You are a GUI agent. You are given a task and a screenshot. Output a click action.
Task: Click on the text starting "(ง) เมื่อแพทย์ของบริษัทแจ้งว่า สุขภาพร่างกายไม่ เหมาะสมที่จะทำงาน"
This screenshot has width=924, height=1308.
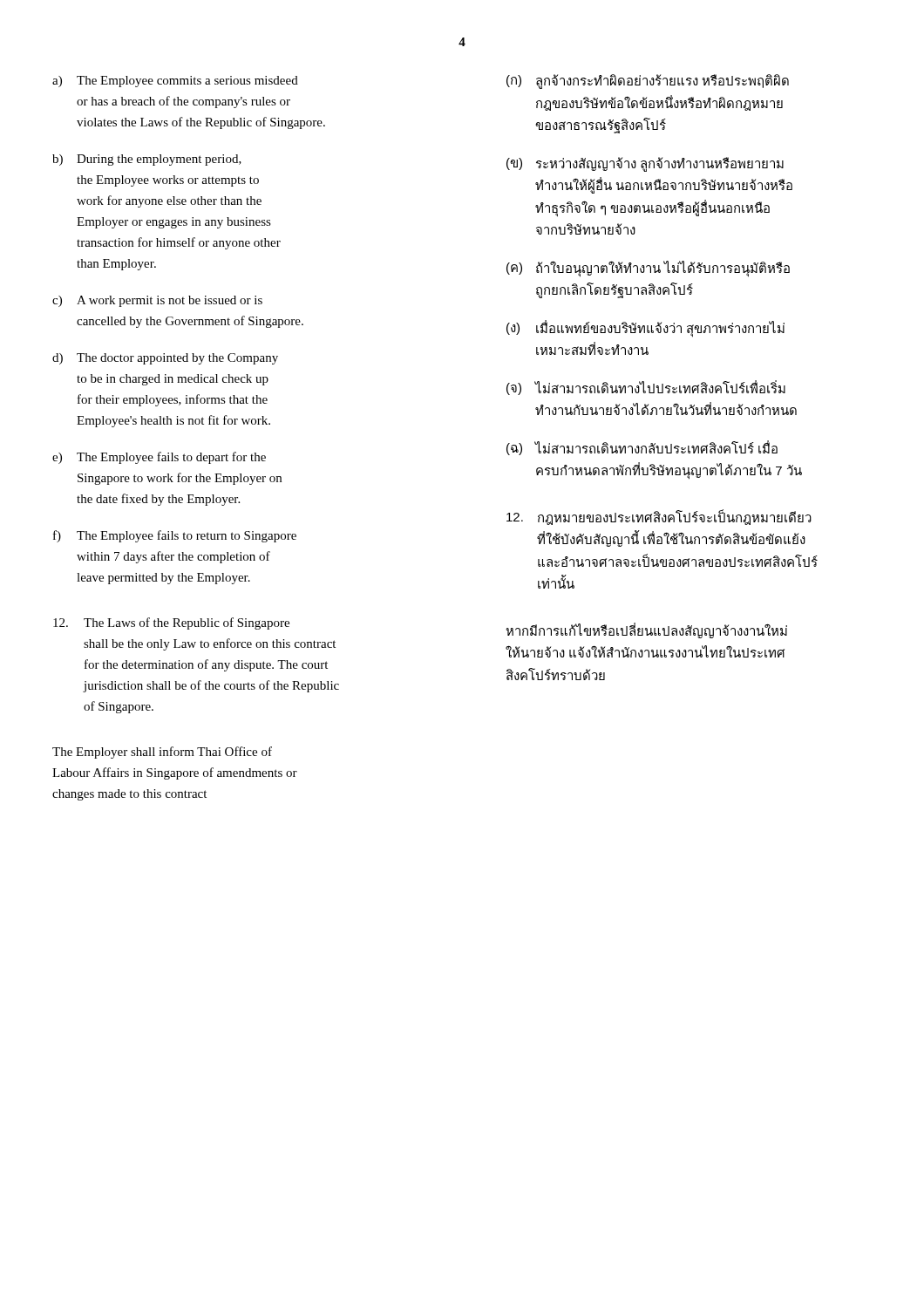click(x=646, y=339)
